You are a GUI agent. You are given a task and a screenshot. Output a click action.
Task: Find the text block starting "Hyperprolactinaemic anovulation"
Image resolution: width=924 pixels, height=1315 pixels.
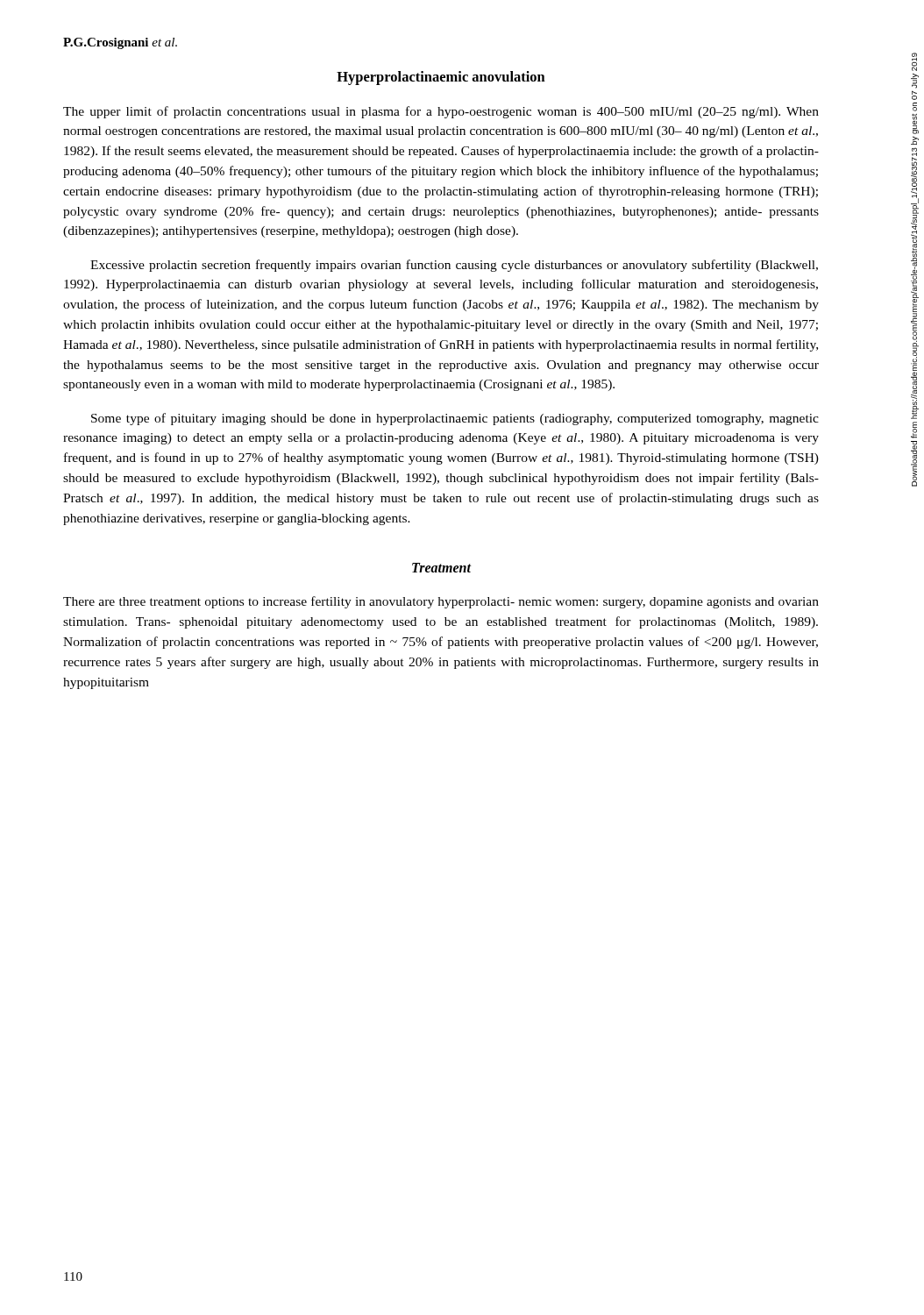tap(441, 76)
